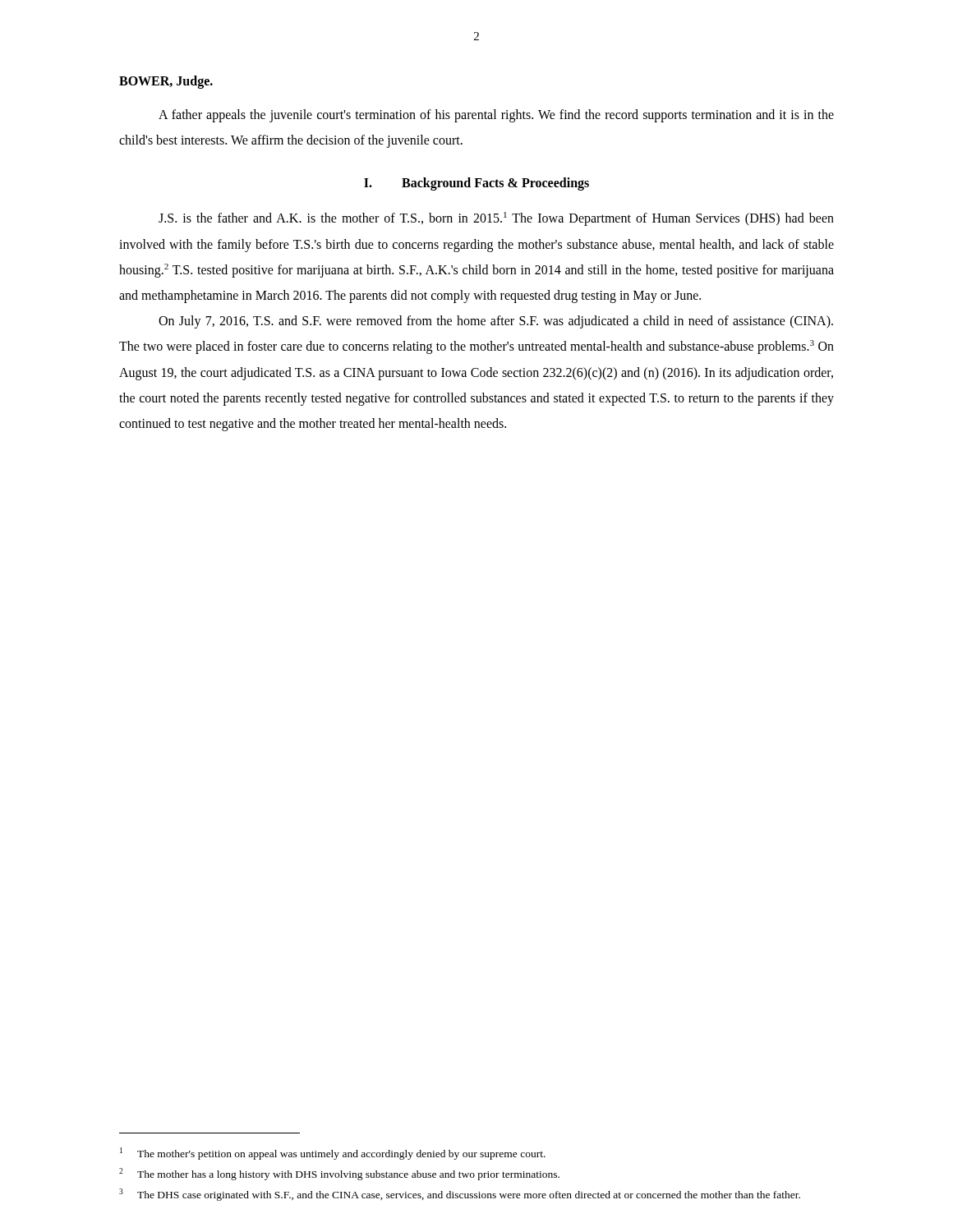The width and height of the screenshot is (953, 1232).
Task: Click on the region starting "J.S. is the father and A.K. is"
Action: click(476, 257)
